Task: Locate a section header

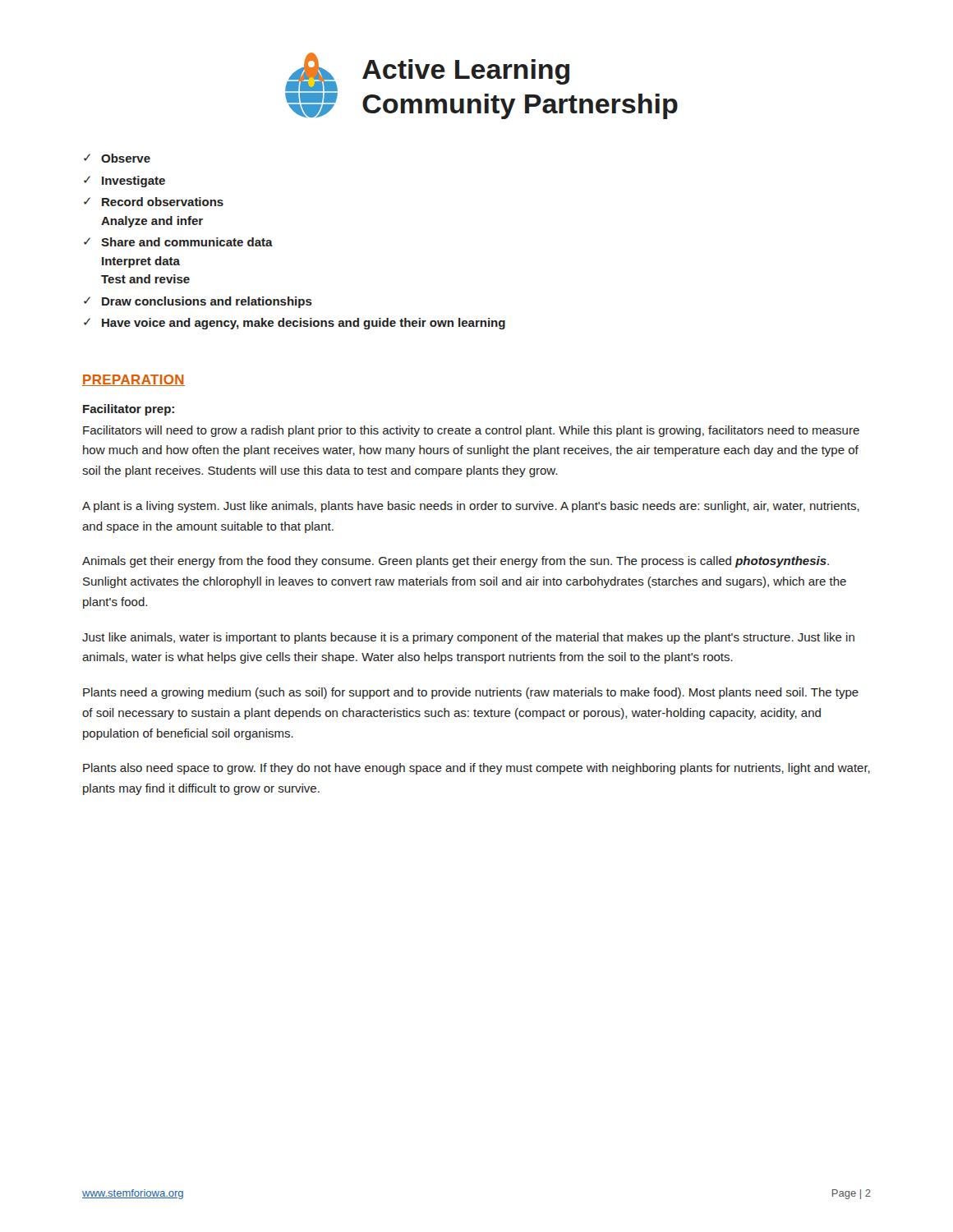Action: tap(133, 379)
